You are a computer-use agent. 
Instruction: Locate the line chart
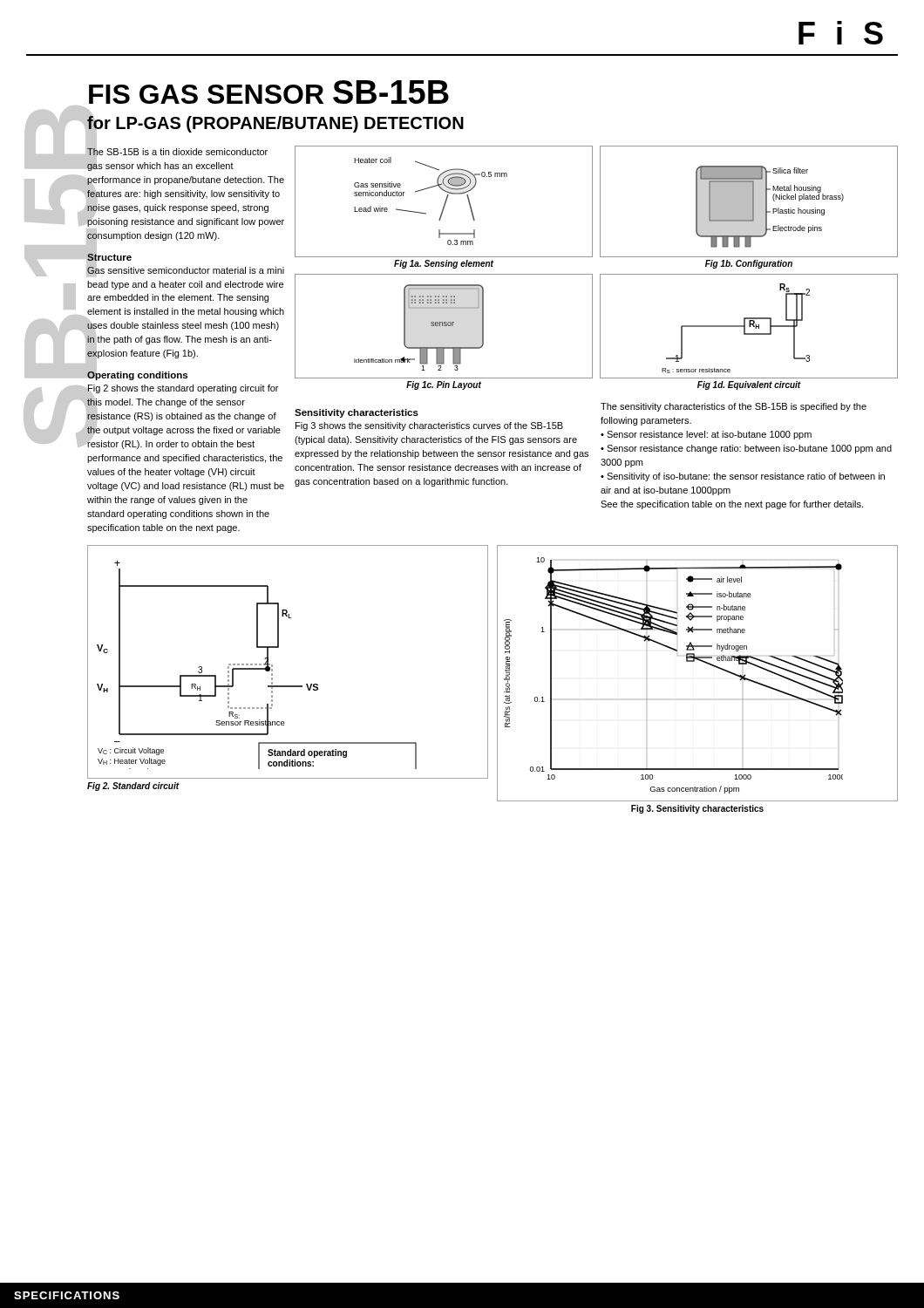[697, 674]
